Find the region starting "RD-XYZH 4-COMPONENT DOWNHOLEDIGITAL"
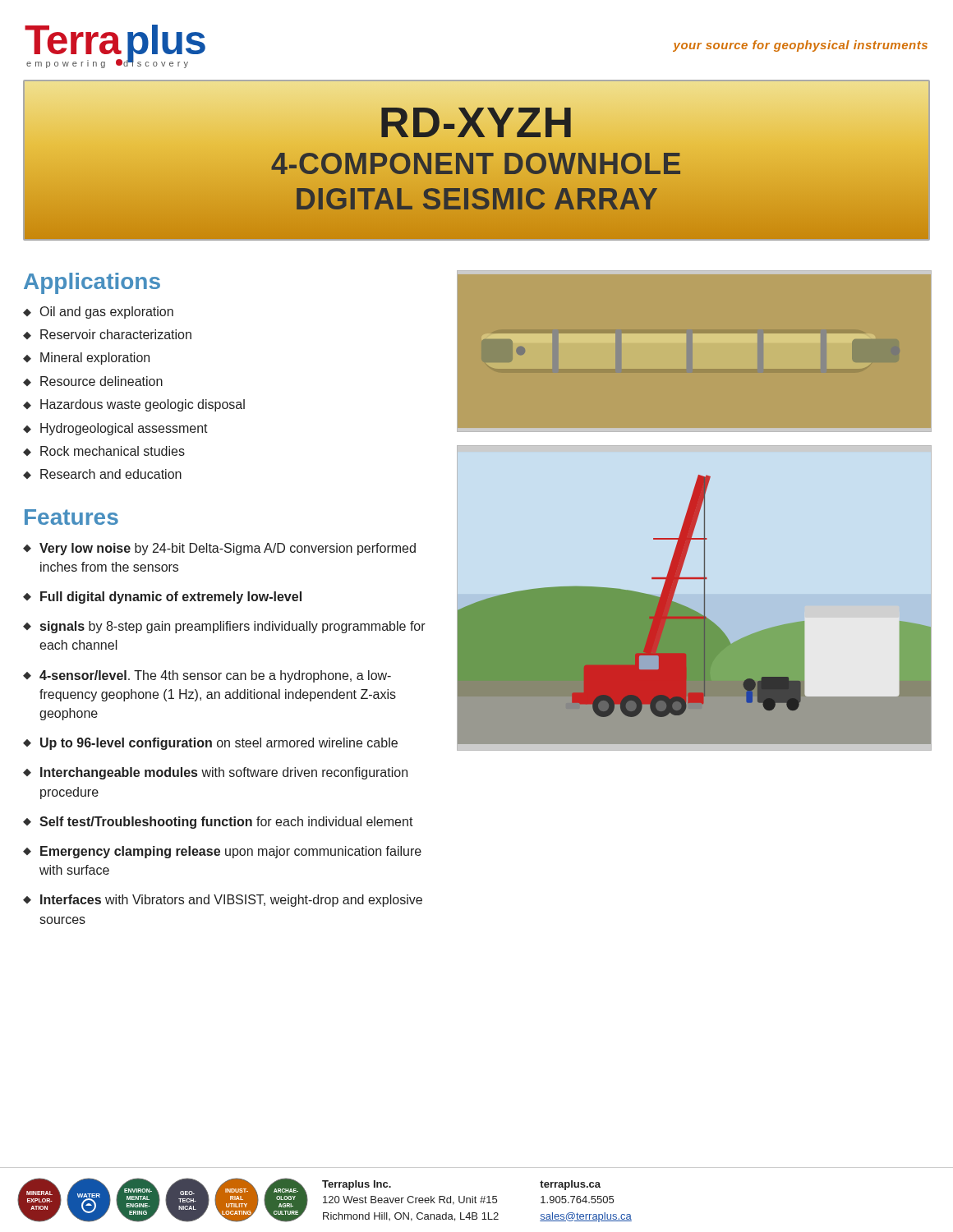This screenshot has width=953, height=1232. pos(476,158)
